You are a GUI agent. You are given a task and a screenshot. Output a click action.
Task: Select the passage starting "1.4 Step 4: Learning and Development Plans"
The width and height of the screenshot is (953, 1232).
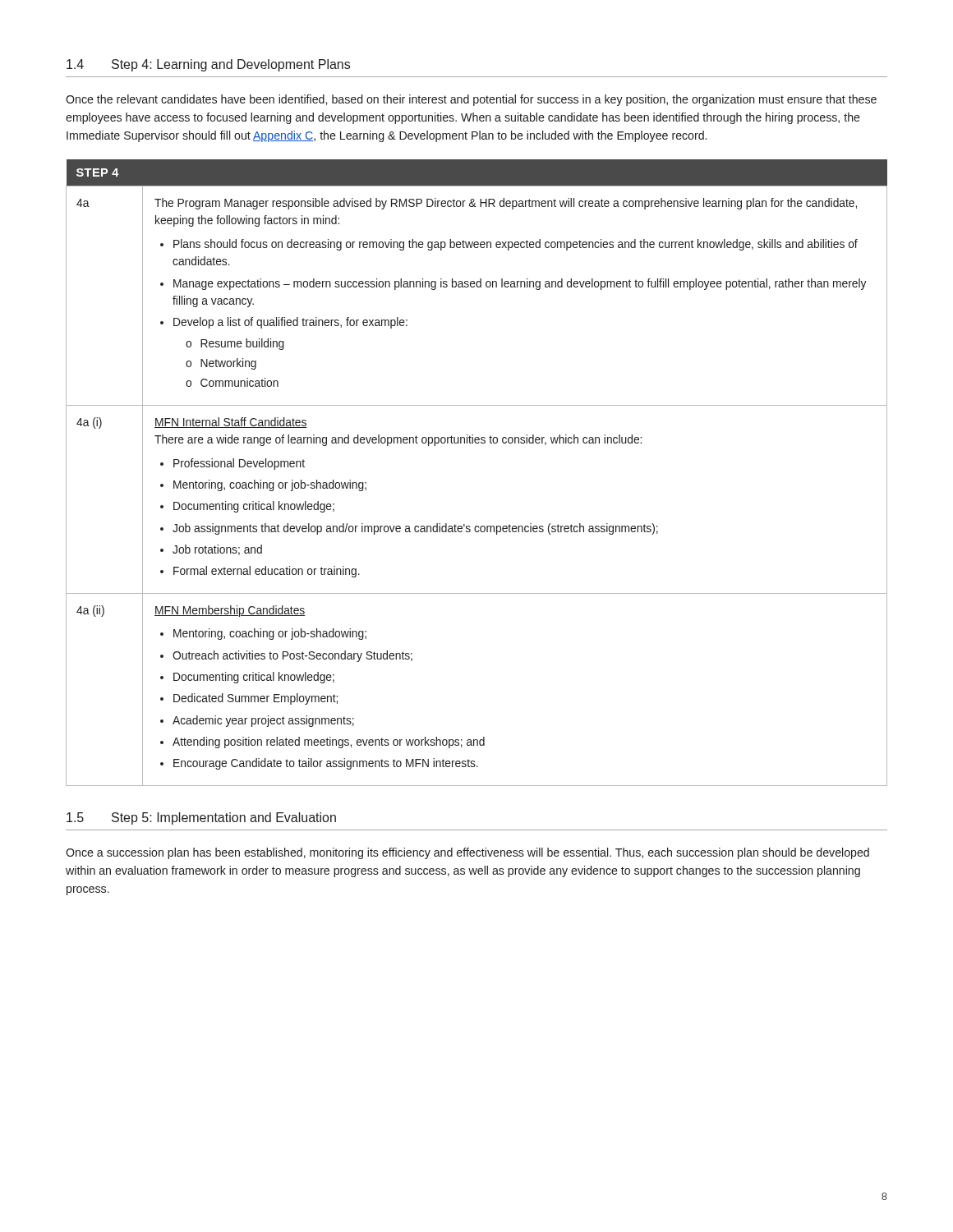[x=476, y=67]
